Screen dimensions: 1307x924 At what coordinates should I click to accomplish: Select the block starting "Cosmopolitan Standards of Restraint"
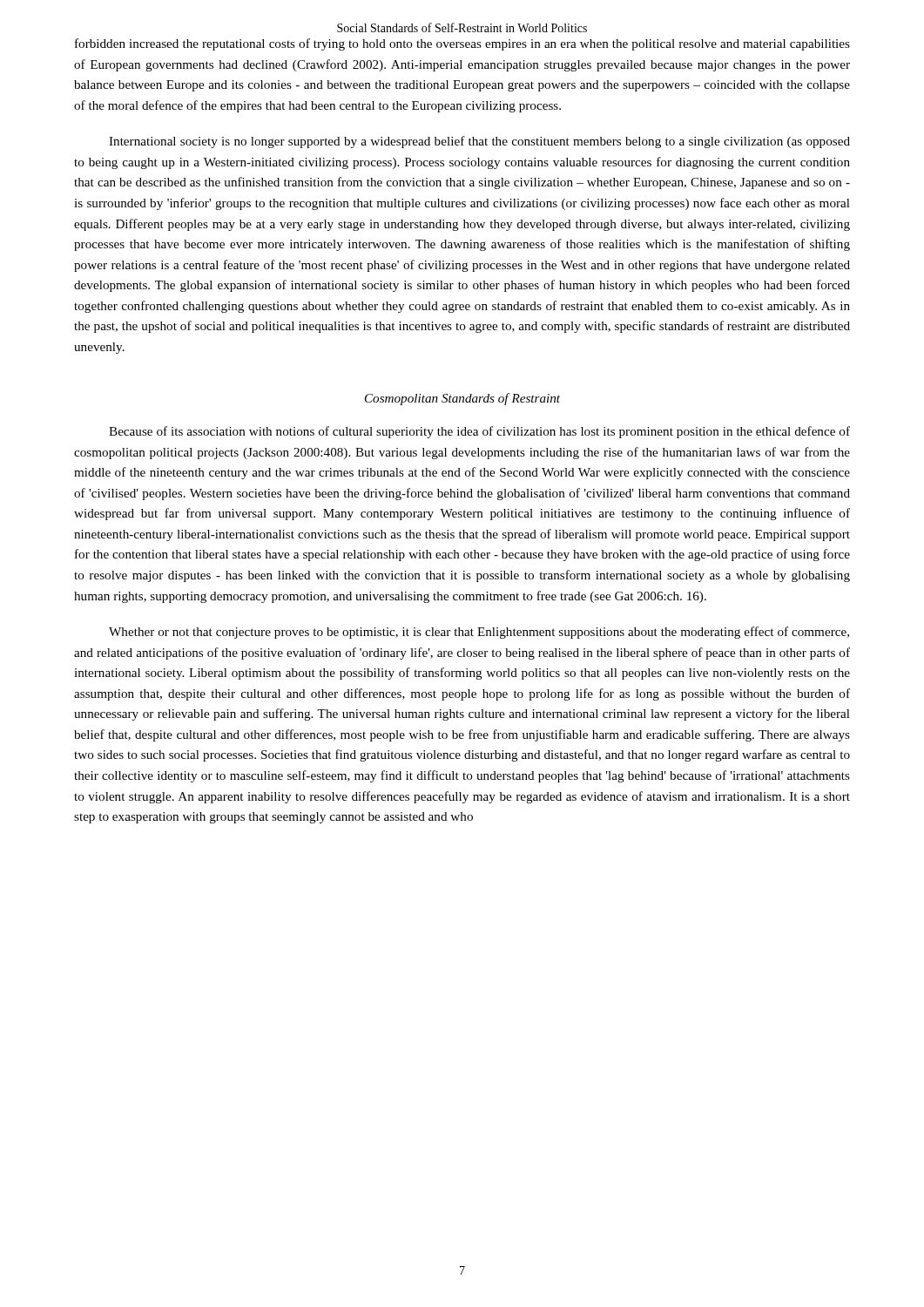[462, 398]
